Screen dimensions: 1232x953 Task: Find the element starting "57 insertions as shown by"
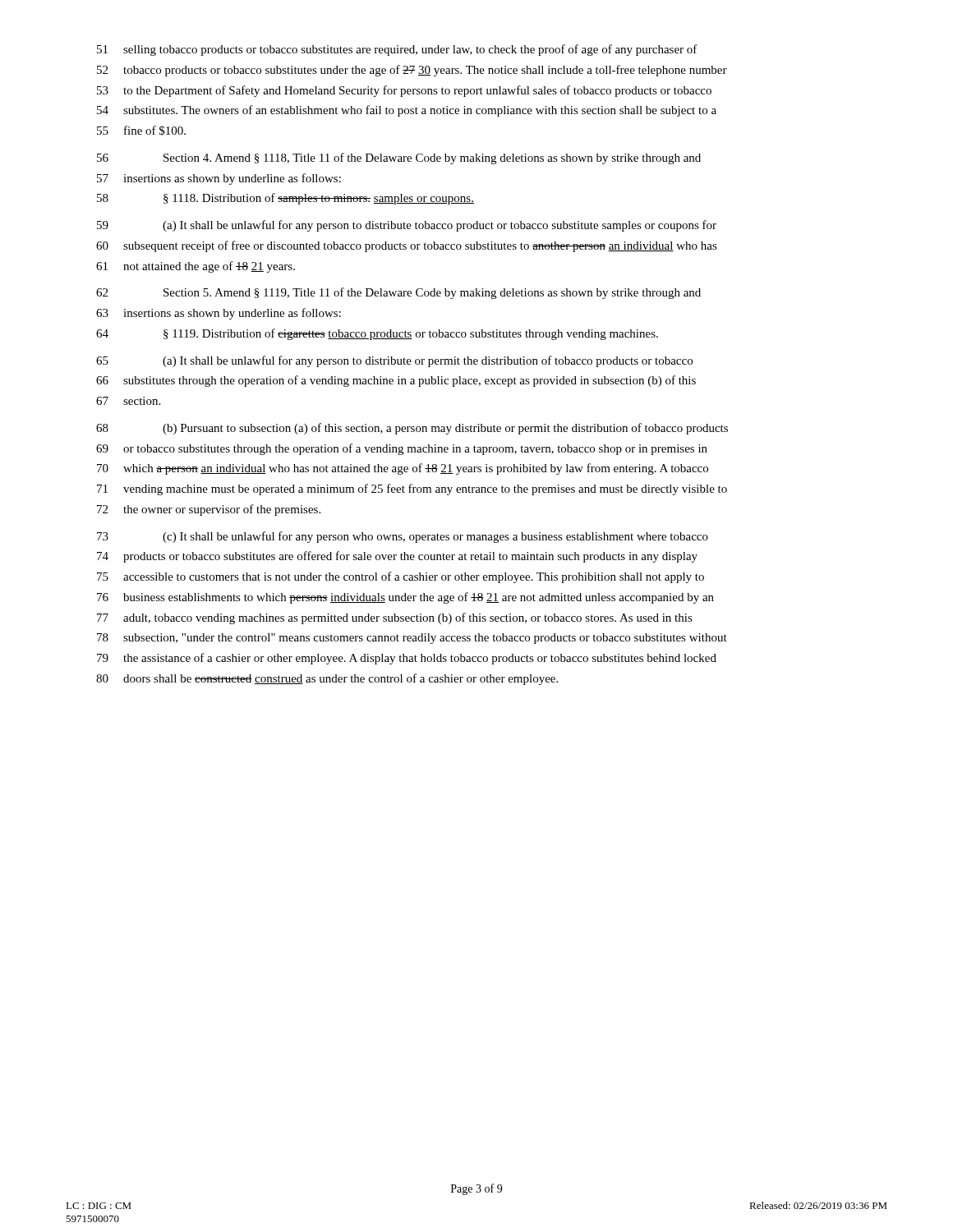coord(219,179)
